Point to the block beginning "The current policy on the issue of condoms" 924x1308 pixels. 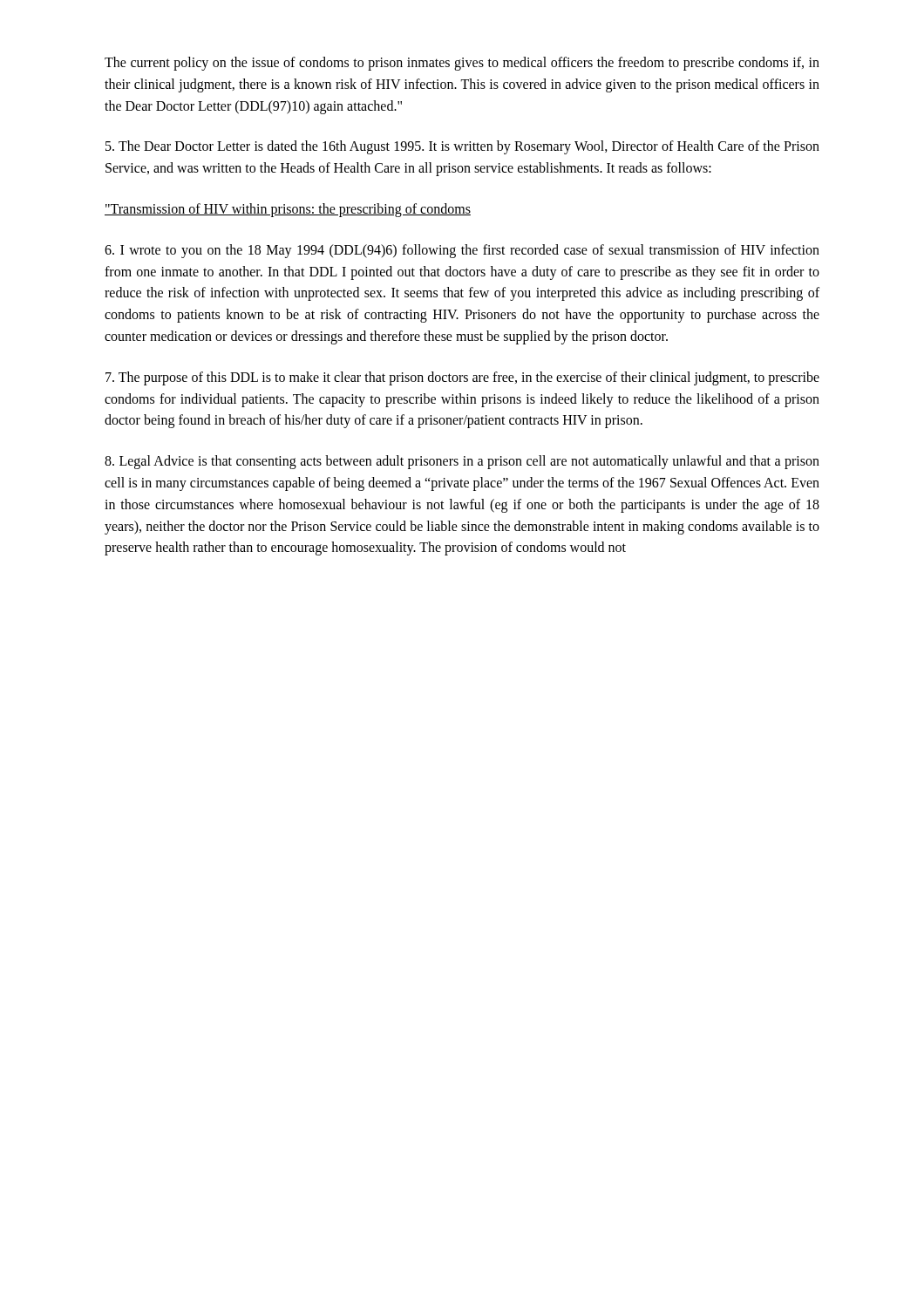point(462,84)
